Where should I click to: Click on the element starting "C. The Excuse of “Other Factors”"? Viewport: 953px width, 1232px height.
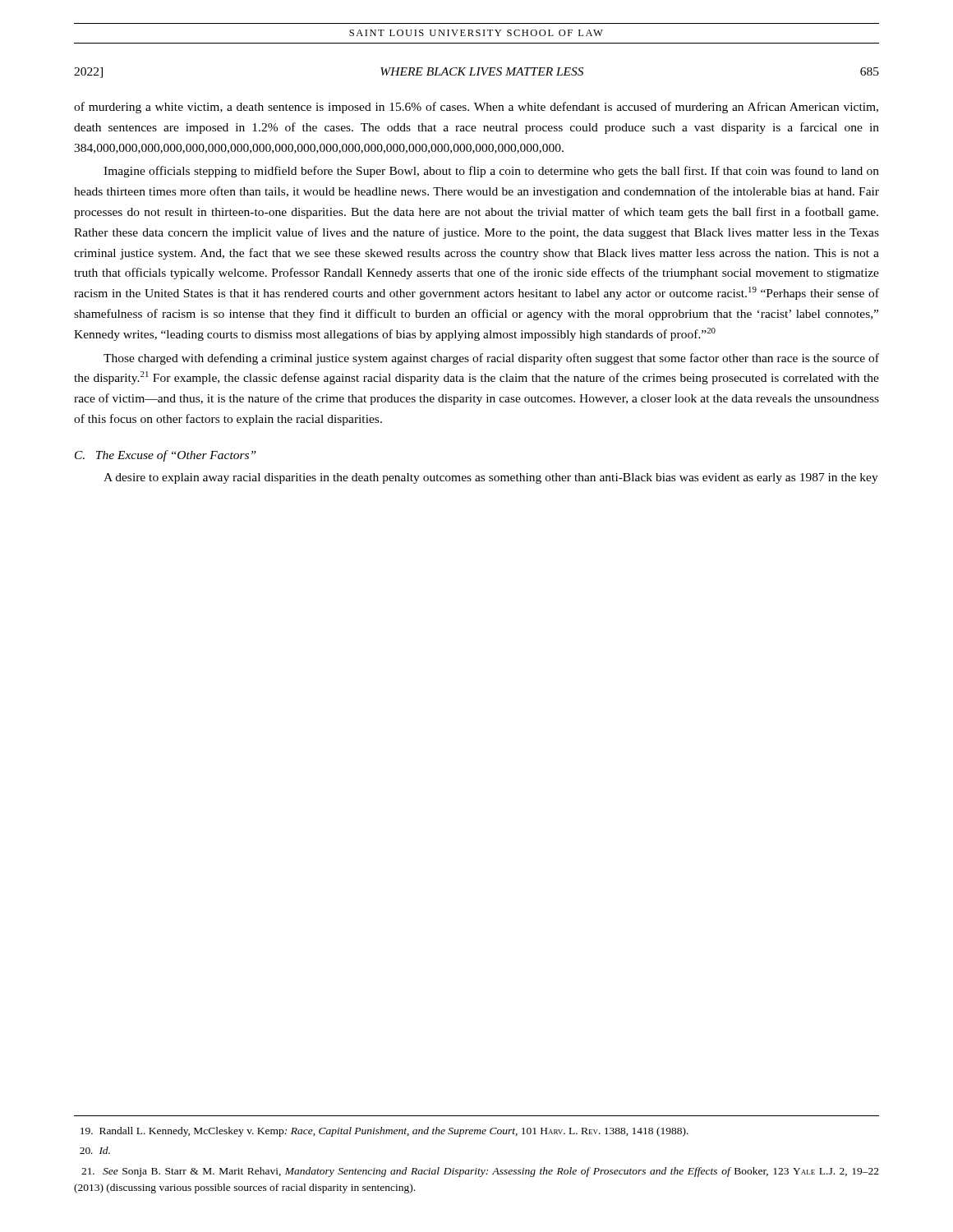point(165,454)
